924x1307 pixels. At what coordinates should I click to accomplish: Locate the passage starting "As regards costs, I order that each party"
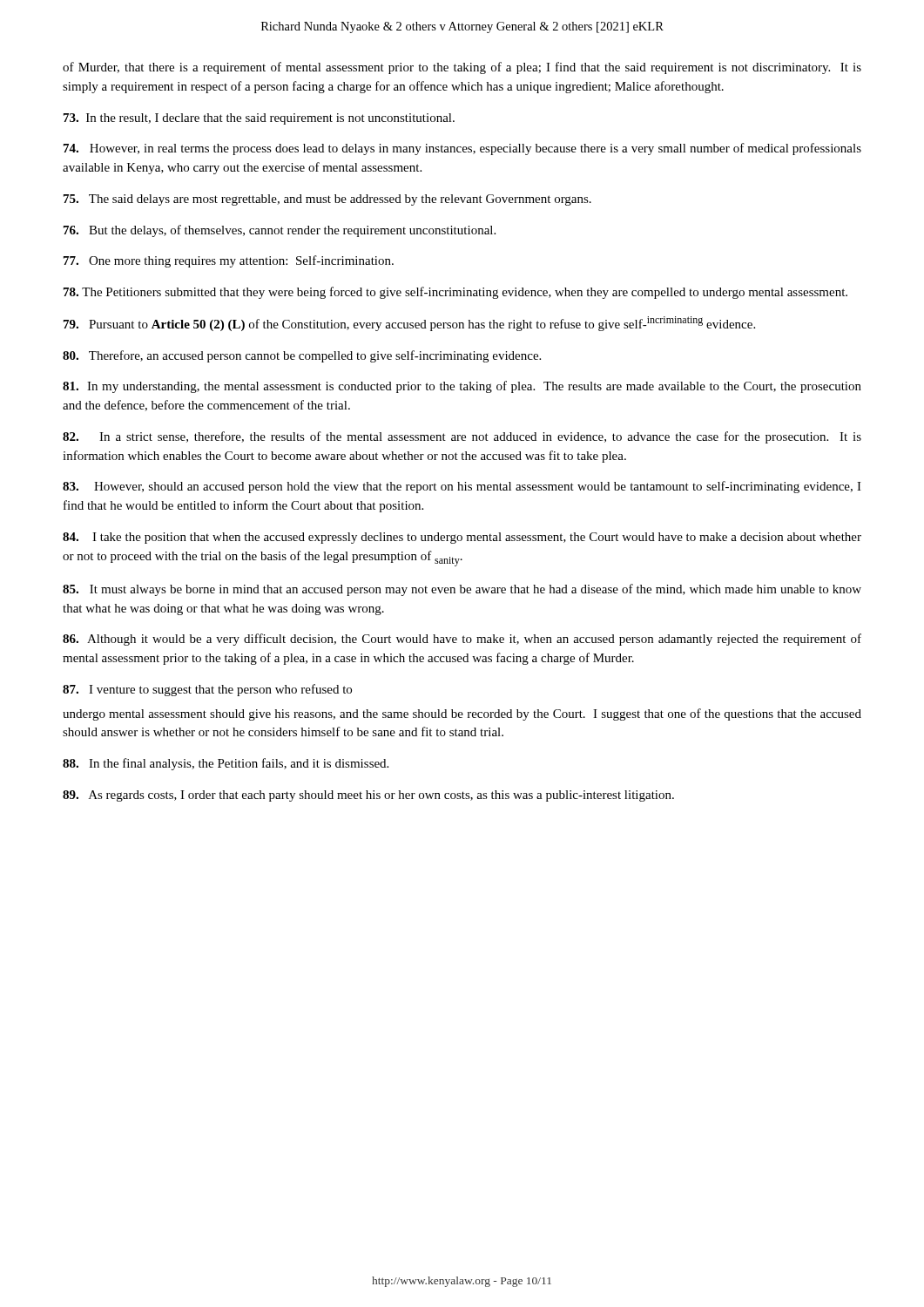click(369, 795)
